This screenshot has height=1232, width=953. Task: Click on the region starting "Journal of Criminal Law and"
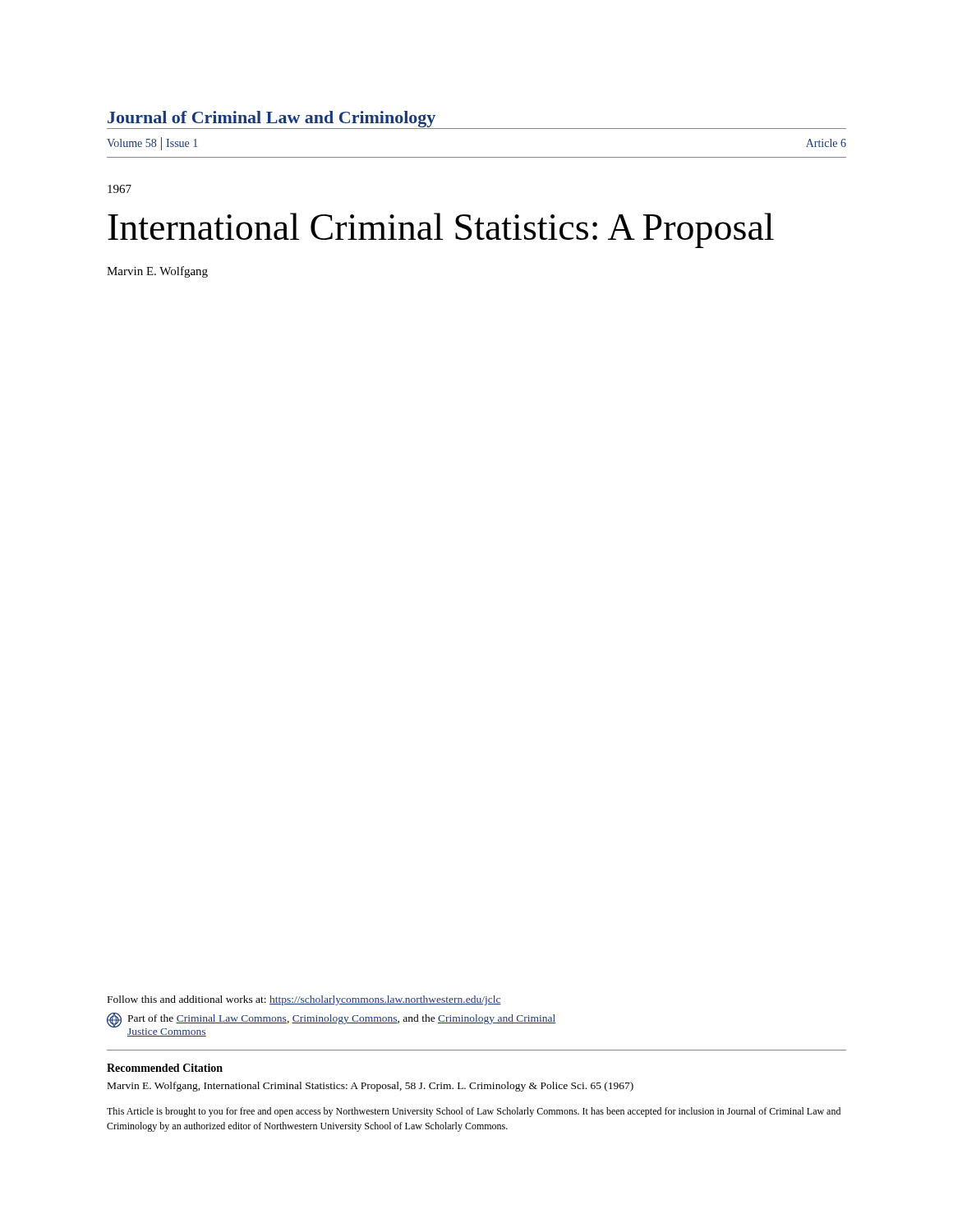click(x=271, y=117)
